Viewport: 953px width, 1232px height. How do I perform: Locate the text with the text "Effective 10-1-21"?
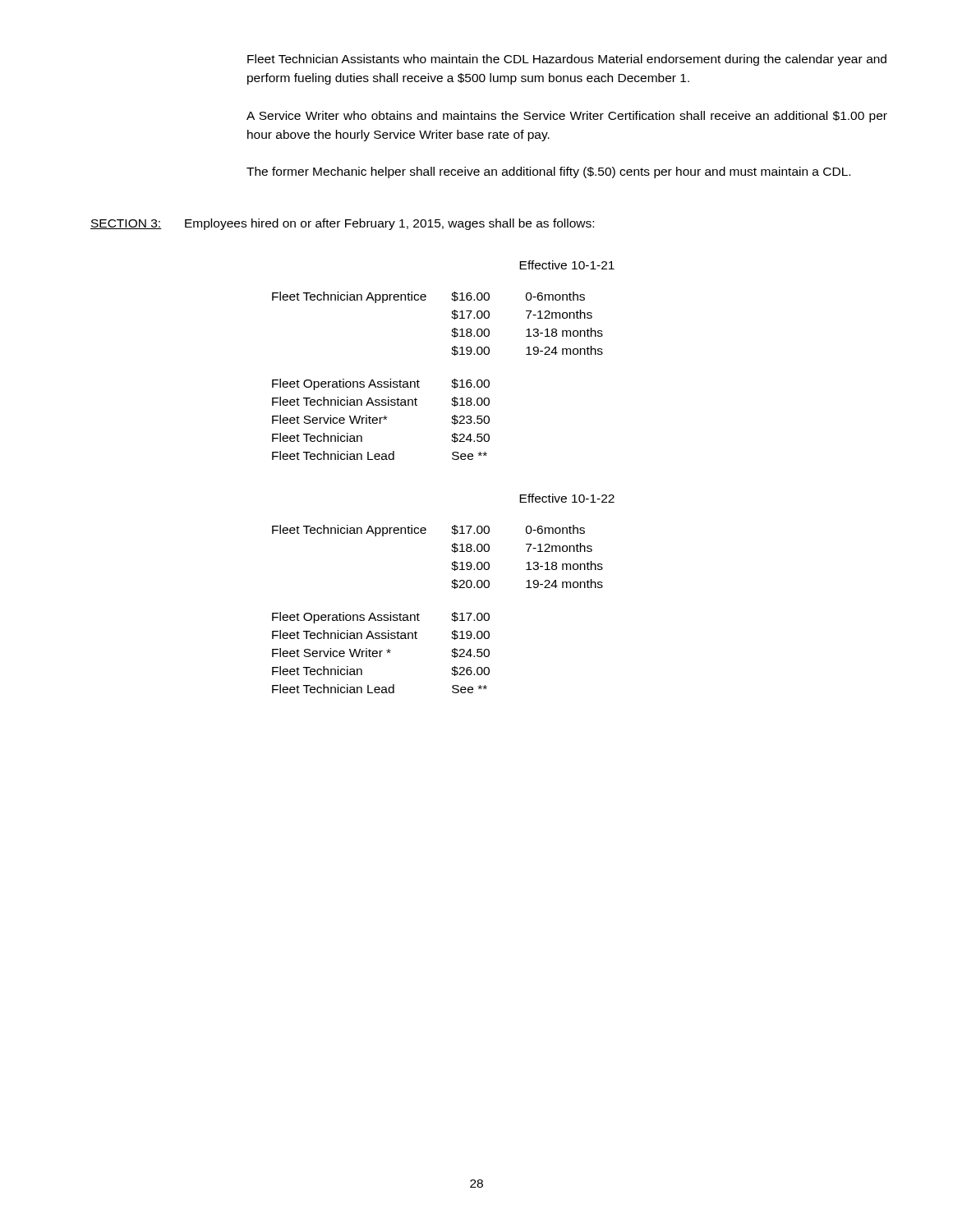(567, 264)
